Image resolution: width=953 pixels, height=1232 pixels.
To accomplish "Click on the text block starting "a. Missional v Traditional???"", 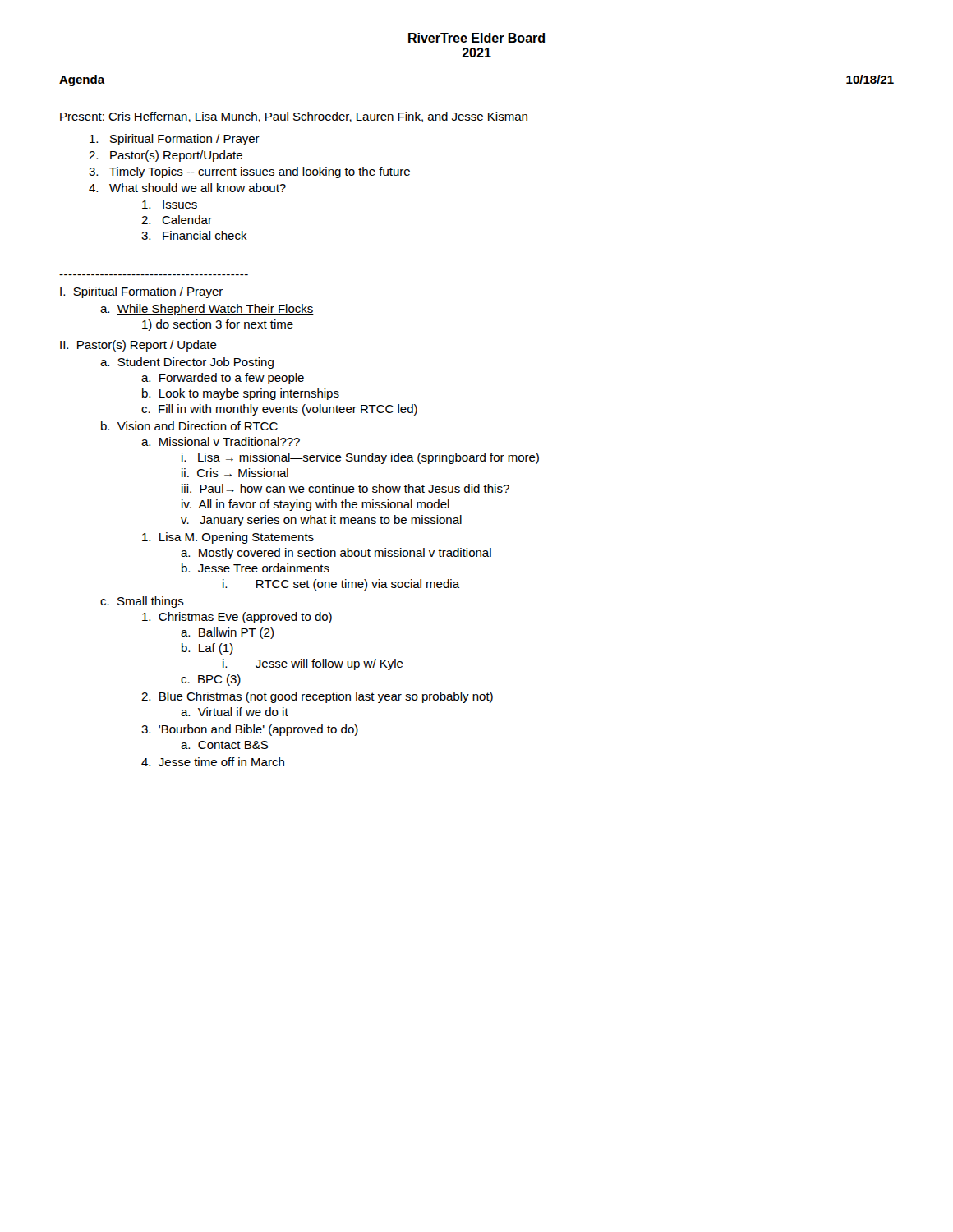I will pos(221,441).
